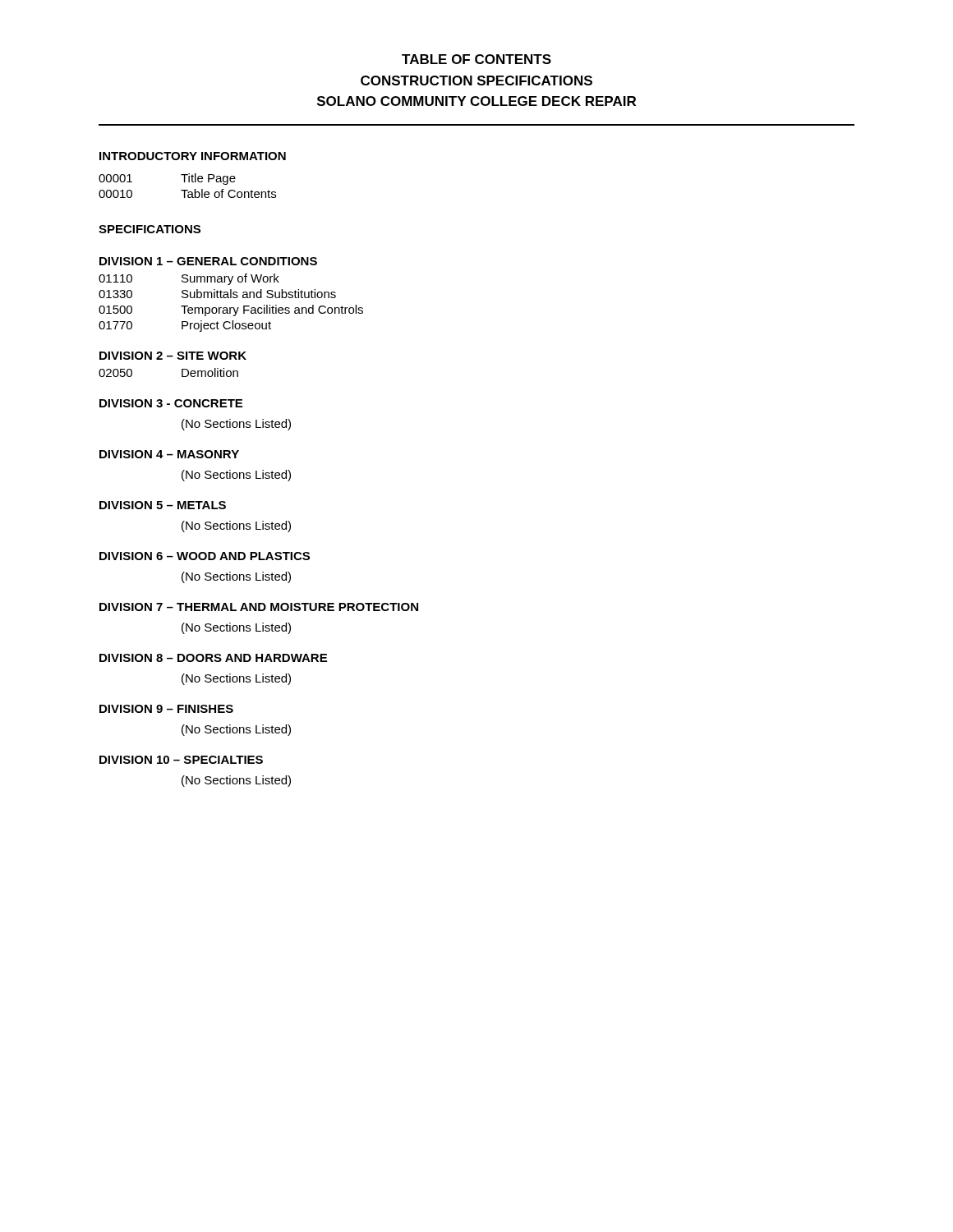Find the section header containing "DIVISION 3 - CONCRETE"
This screenshot has width=953, height=1232.
[x=171, y=402]
